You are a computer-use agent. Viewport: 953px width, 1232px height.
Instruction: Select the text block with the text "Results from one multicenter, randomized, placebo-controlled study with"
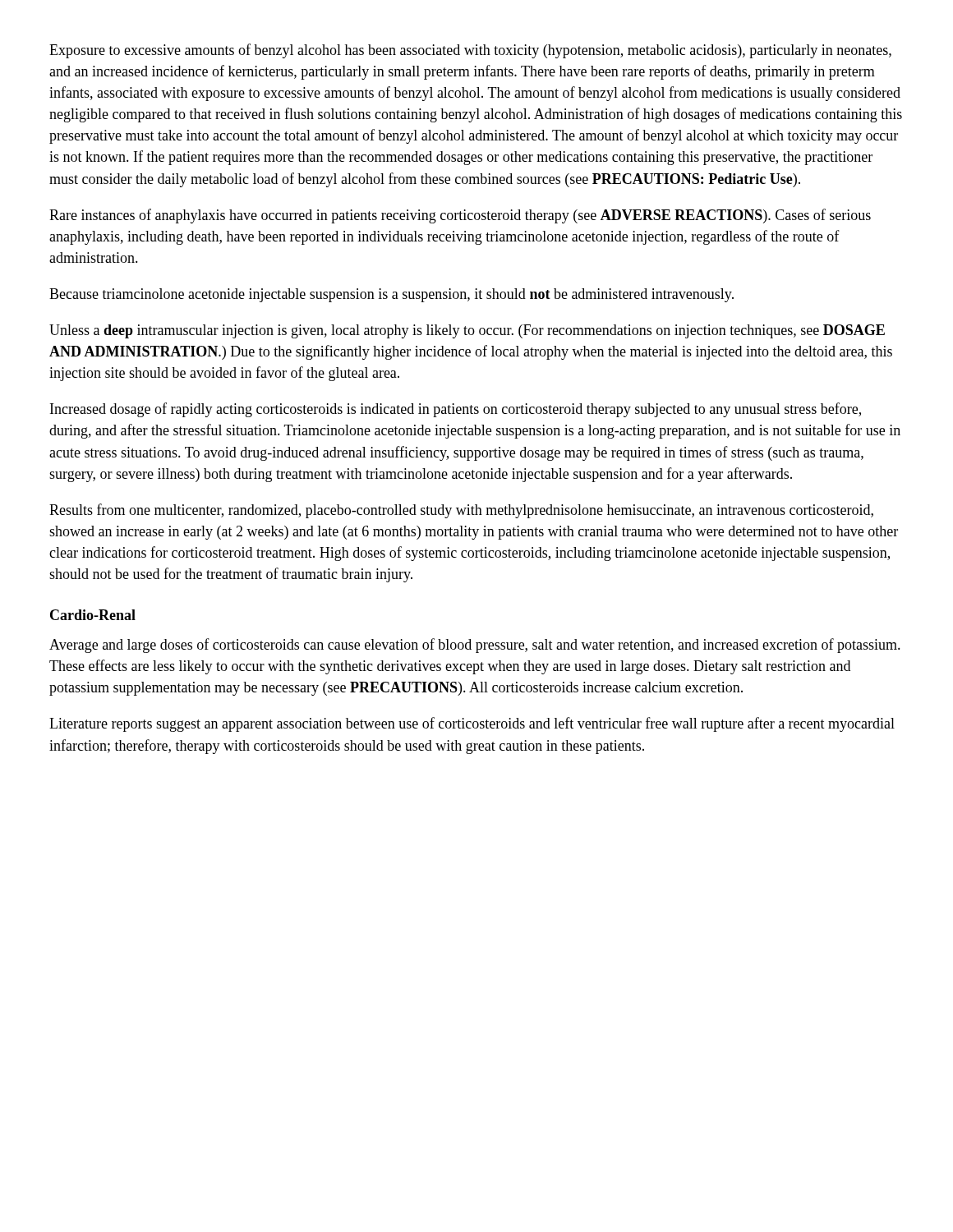pyautogui.click(x=474, y=542)
